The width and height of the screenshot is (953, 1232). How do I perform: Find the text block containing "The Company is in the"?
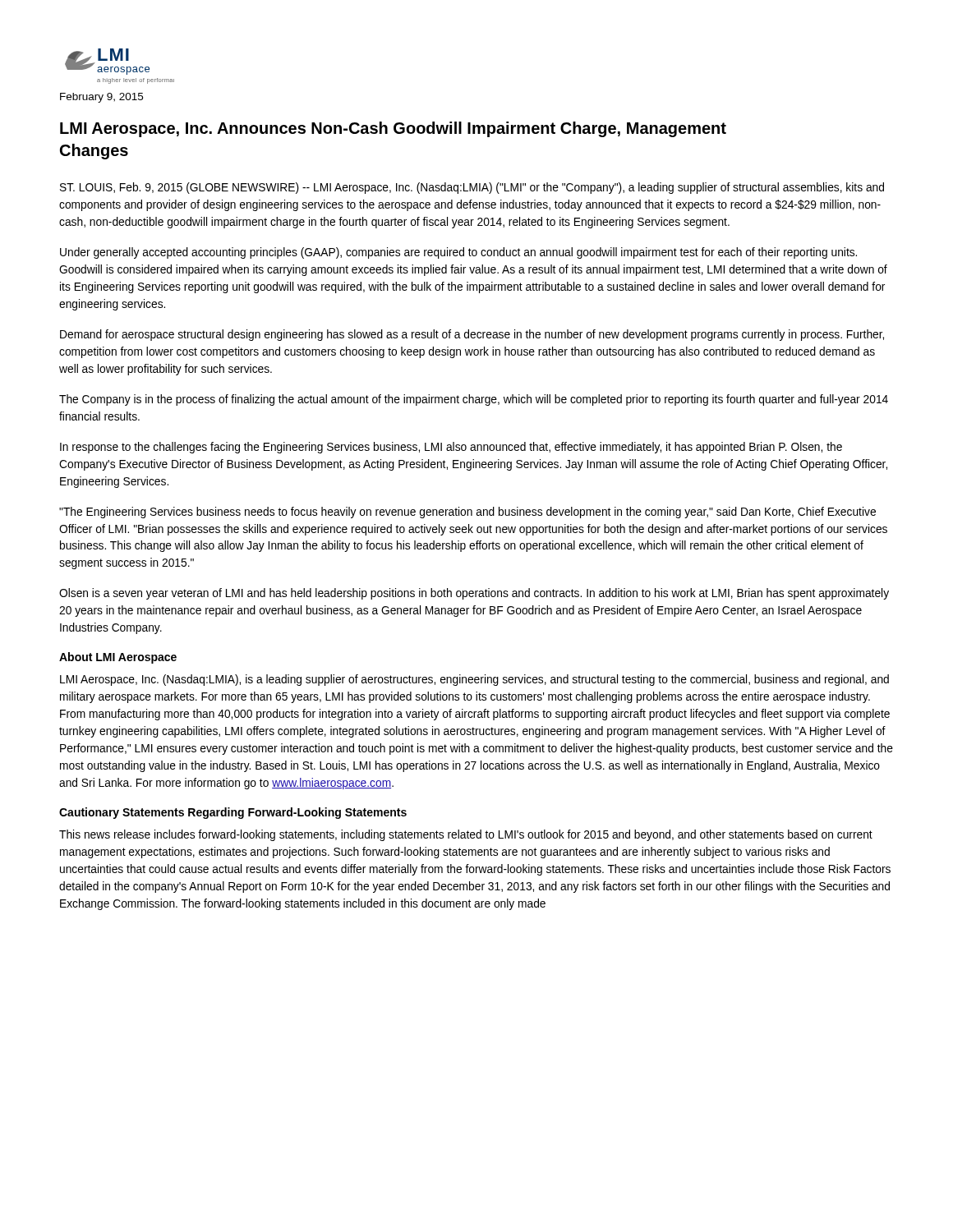[474, 408]
